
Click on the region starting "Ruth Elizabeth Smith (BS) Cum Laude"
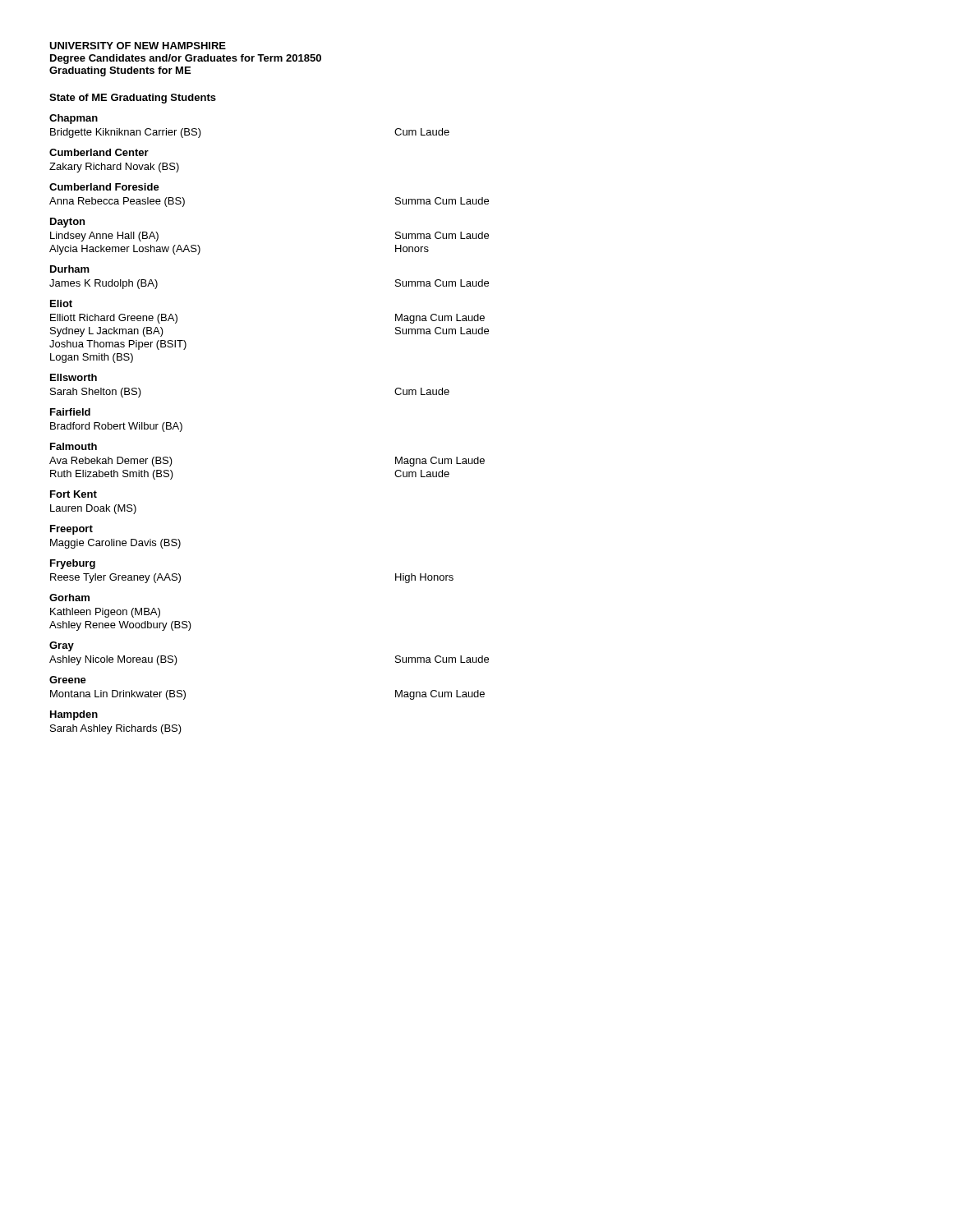(476, 473)
